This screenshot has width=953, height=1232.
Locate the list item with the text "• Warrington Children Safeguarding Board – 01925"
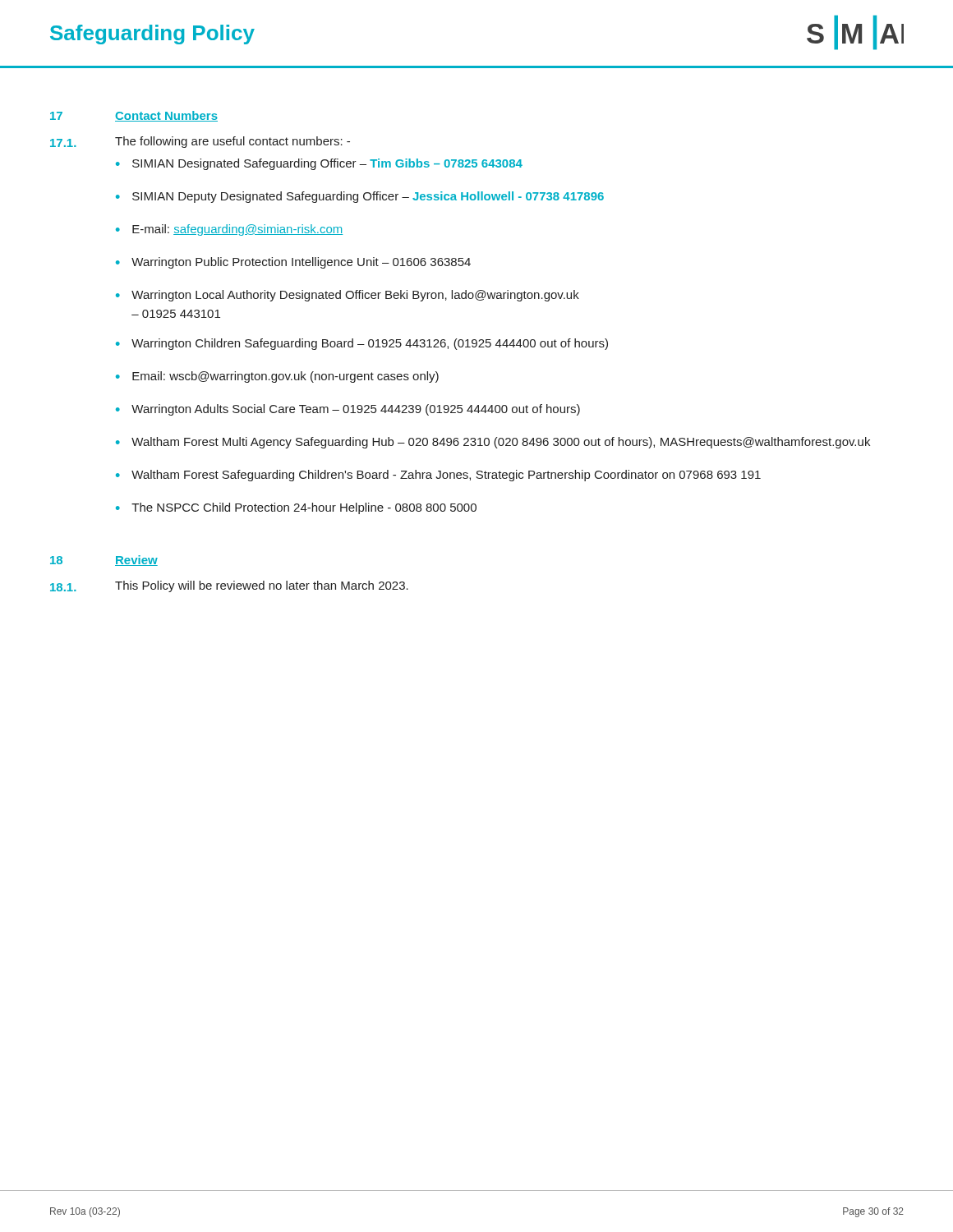pos(362,345)
